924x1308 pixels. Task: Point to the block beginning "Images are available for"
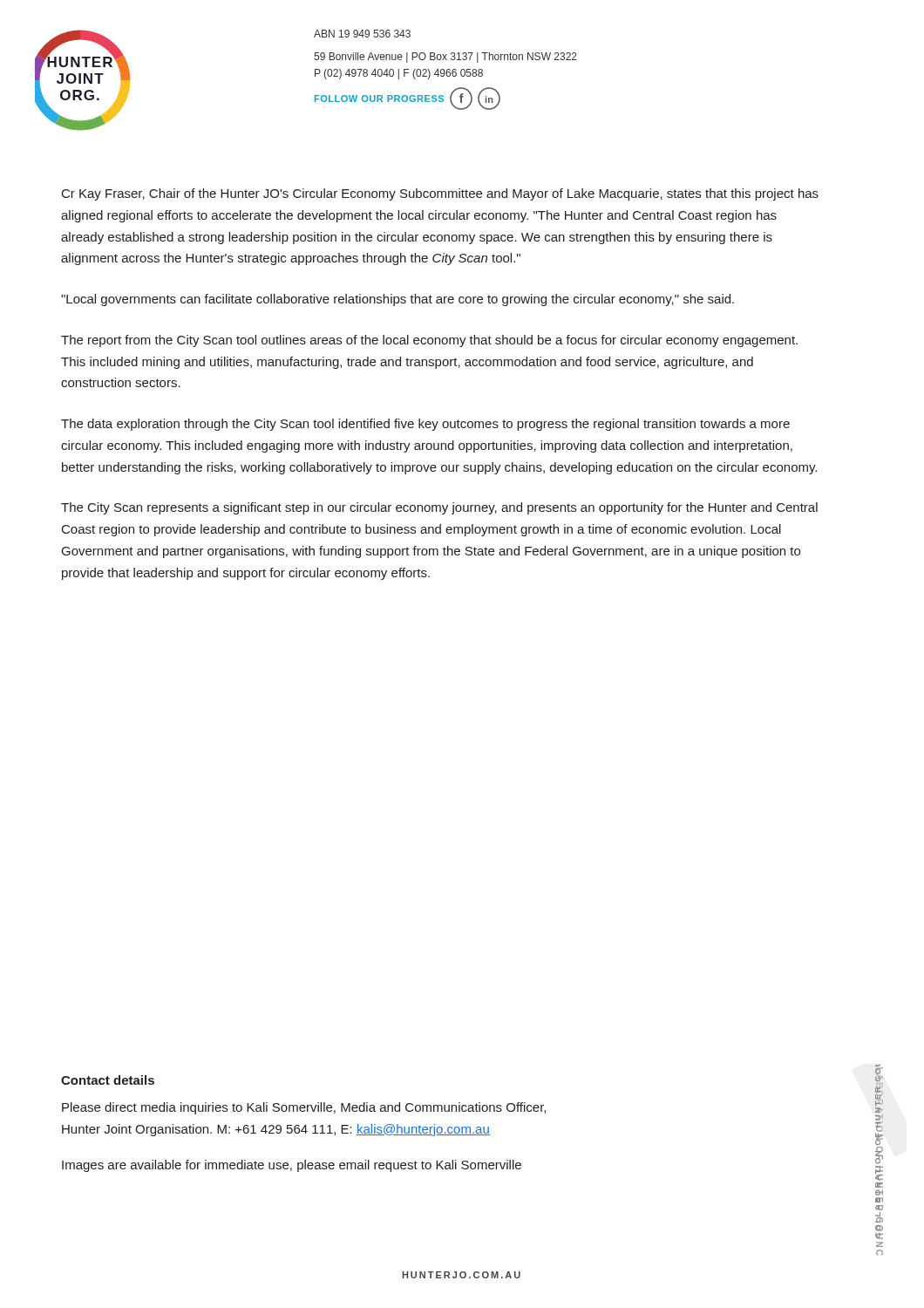coord(291,1164)
